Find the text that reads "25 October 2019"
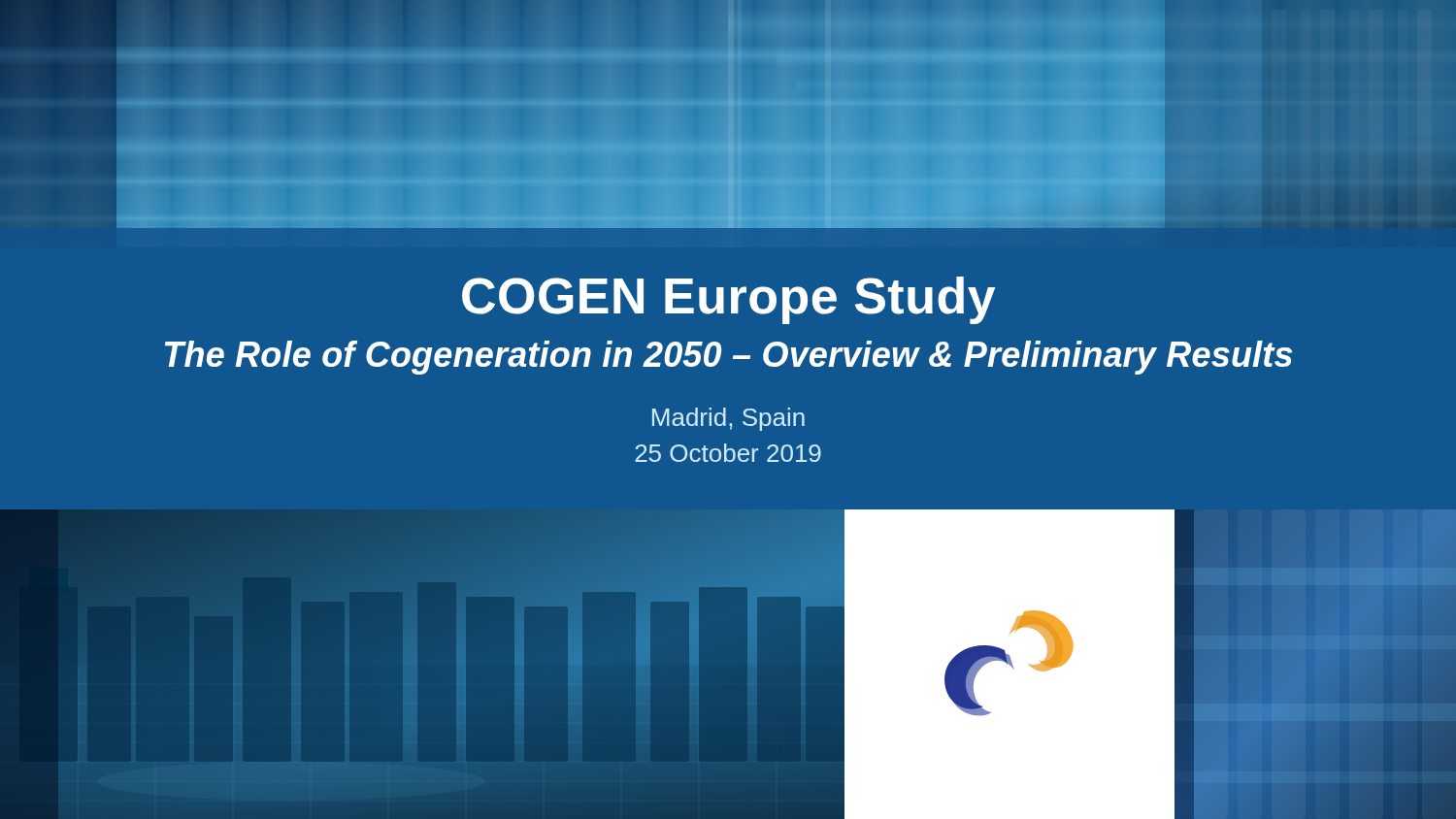 pyautogui.click(x=728, y=453)
